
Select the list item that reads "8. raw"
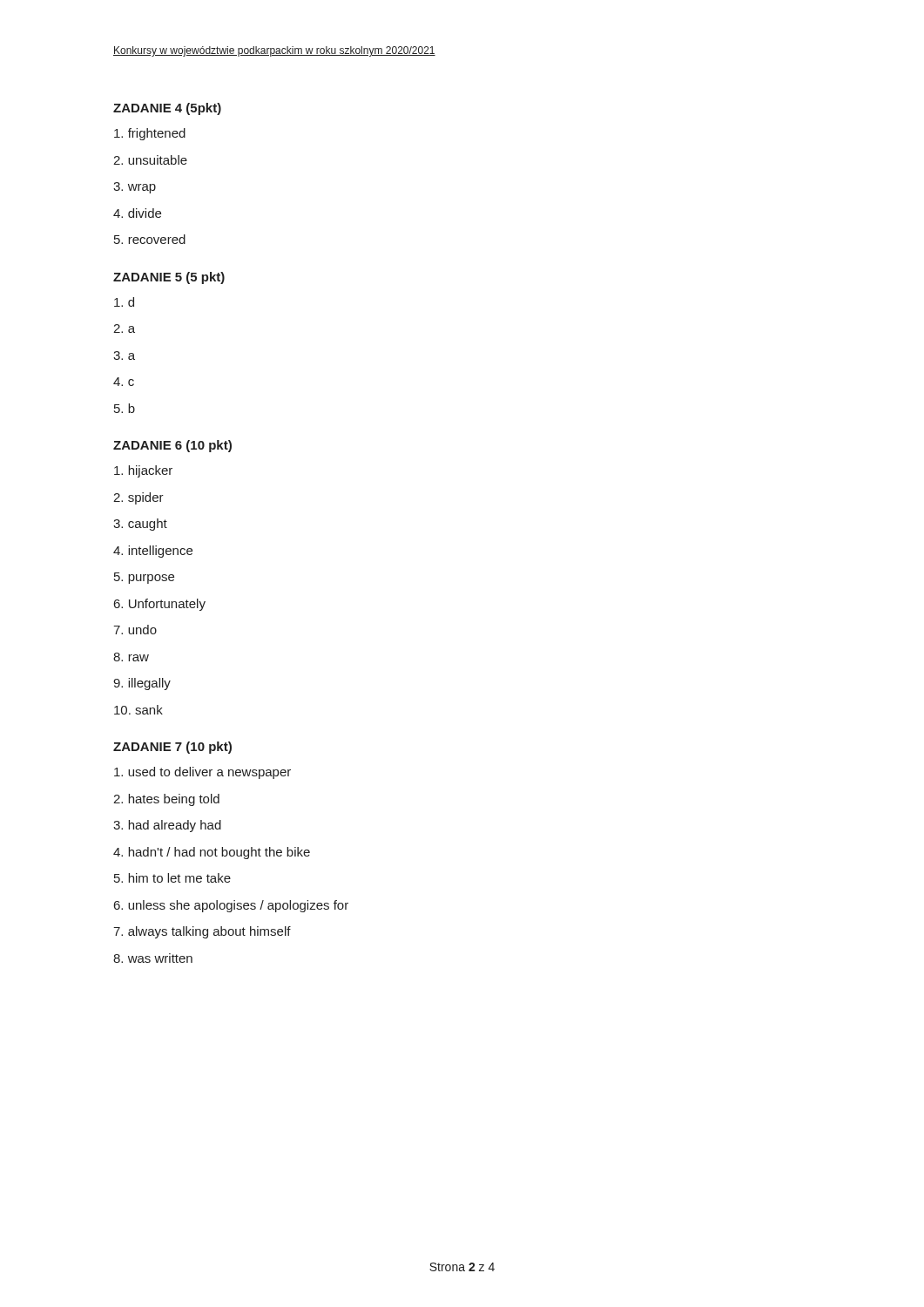coord(131,656)
